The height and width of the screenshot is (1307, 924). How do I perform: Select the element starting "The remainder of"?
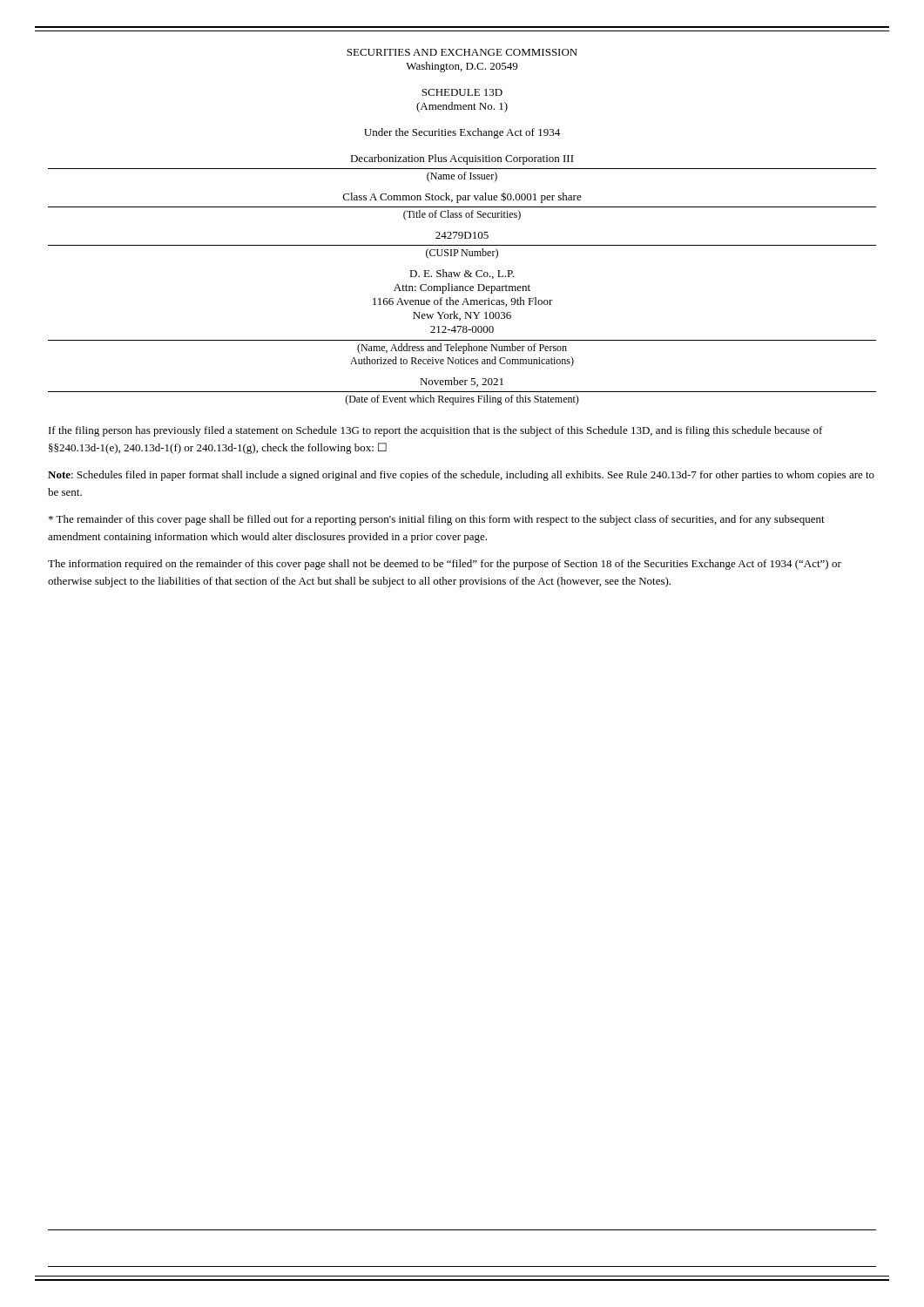coord(436,527)
